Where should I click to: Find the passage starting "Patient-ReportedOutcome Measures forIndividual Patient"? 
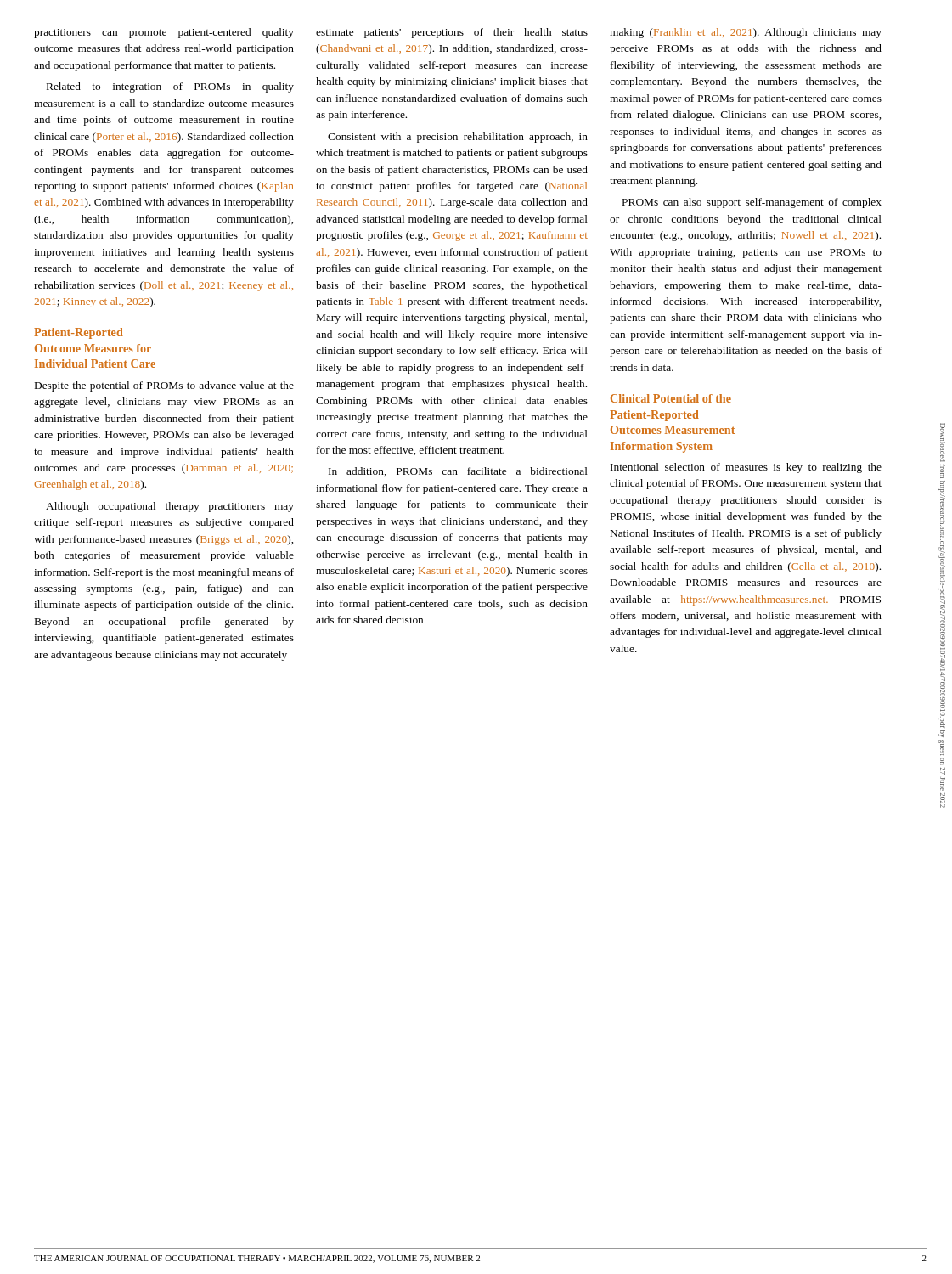point(95,348)
